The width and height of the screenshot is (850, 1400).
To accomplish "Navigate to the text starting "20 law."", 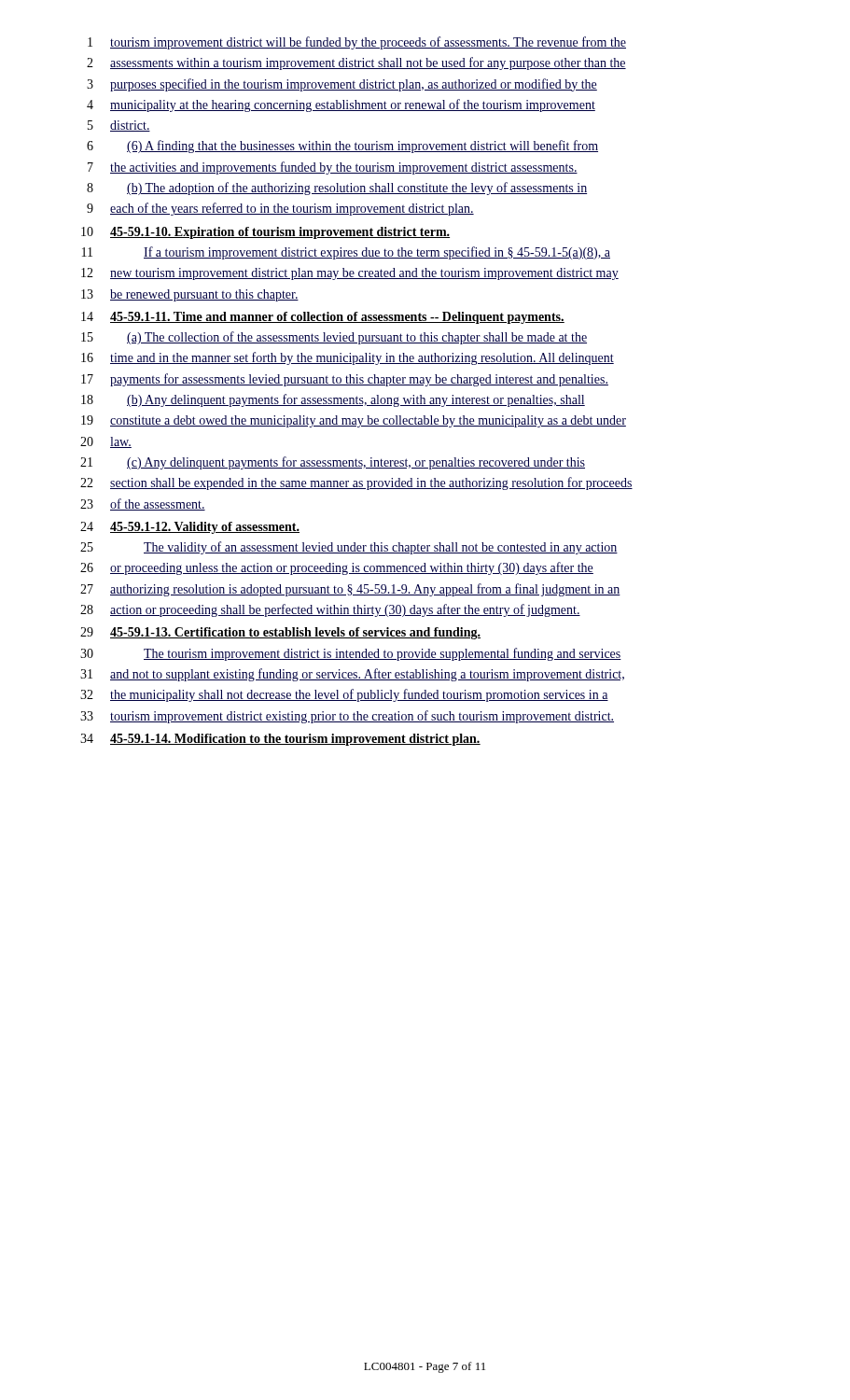I will [121, 442].
